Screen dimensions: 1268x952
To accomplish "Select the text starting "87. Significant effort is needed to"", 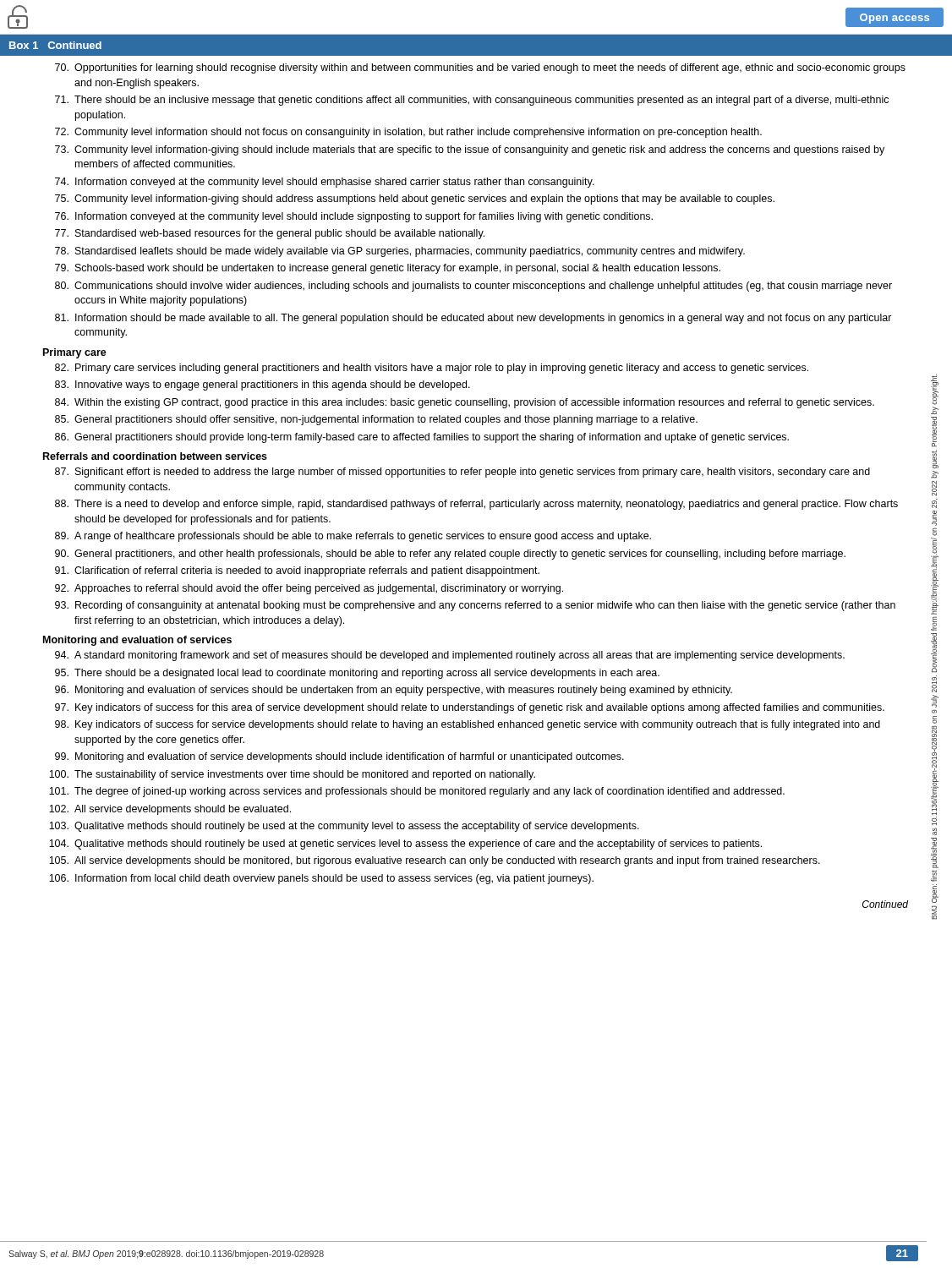I will pyautogui.click(x=477, y=480).
